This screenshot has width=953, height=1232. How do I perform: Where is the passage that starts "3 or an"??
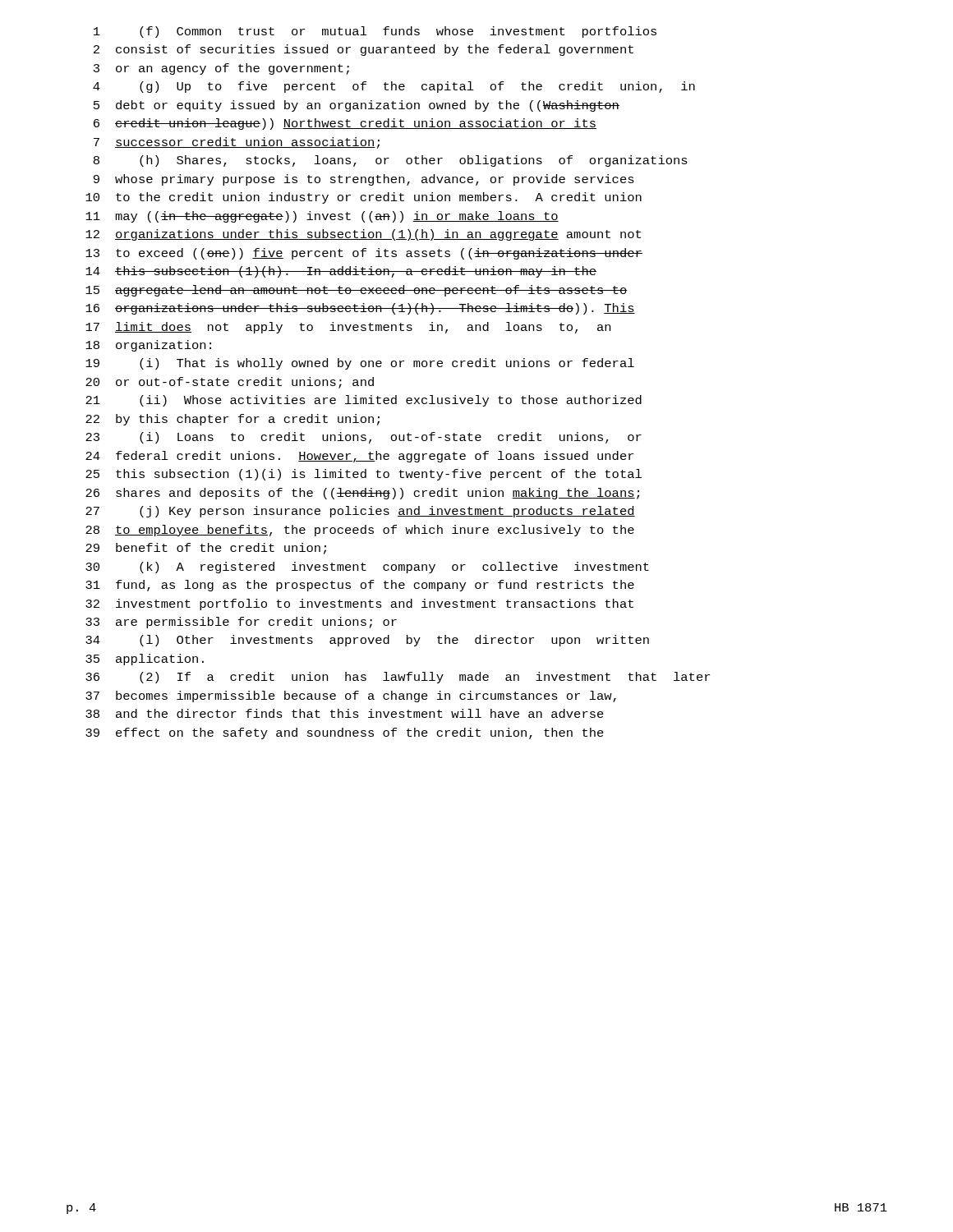221,69
